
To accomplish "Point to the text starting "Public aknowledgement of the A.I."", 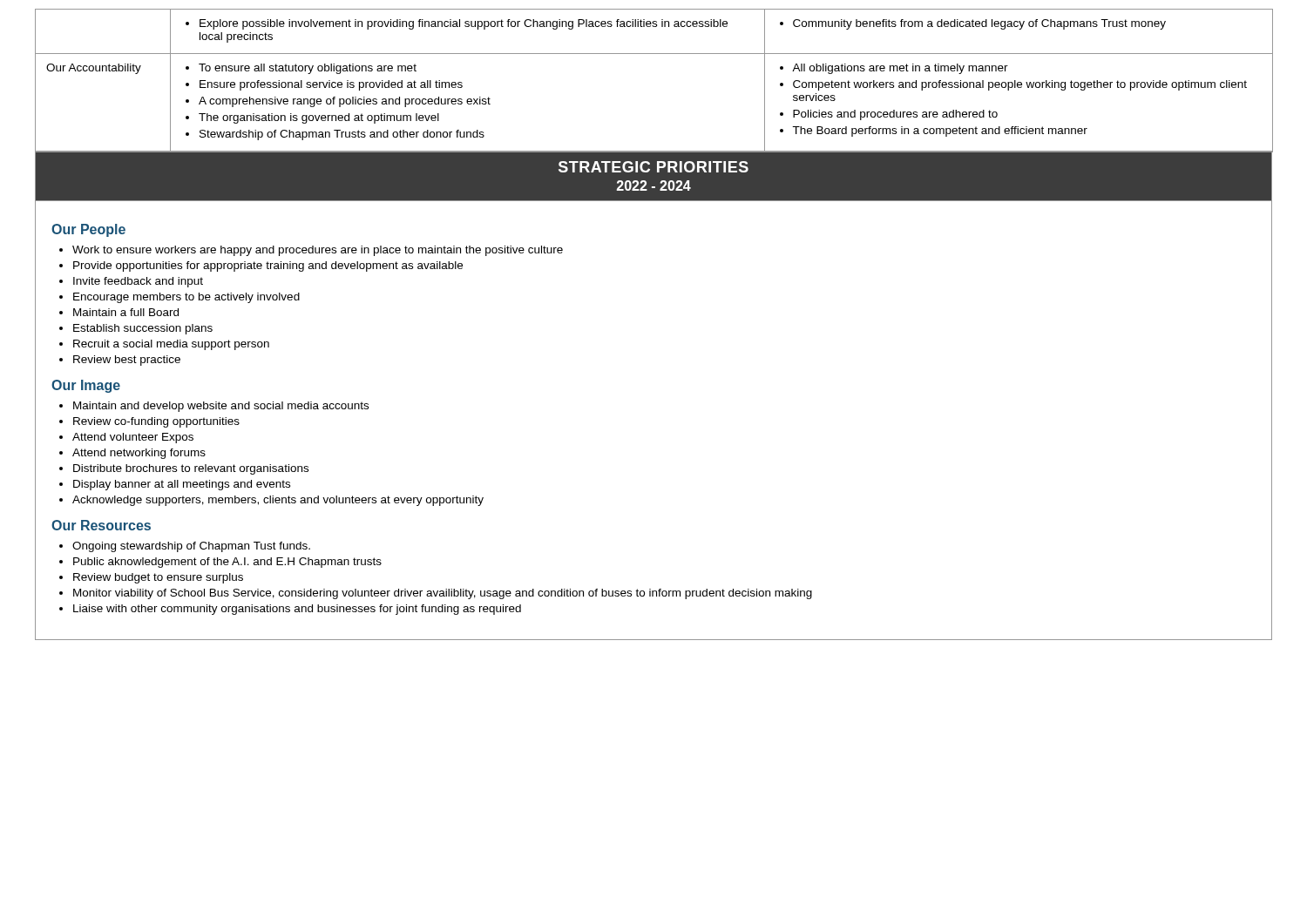I will pos(227,561).
